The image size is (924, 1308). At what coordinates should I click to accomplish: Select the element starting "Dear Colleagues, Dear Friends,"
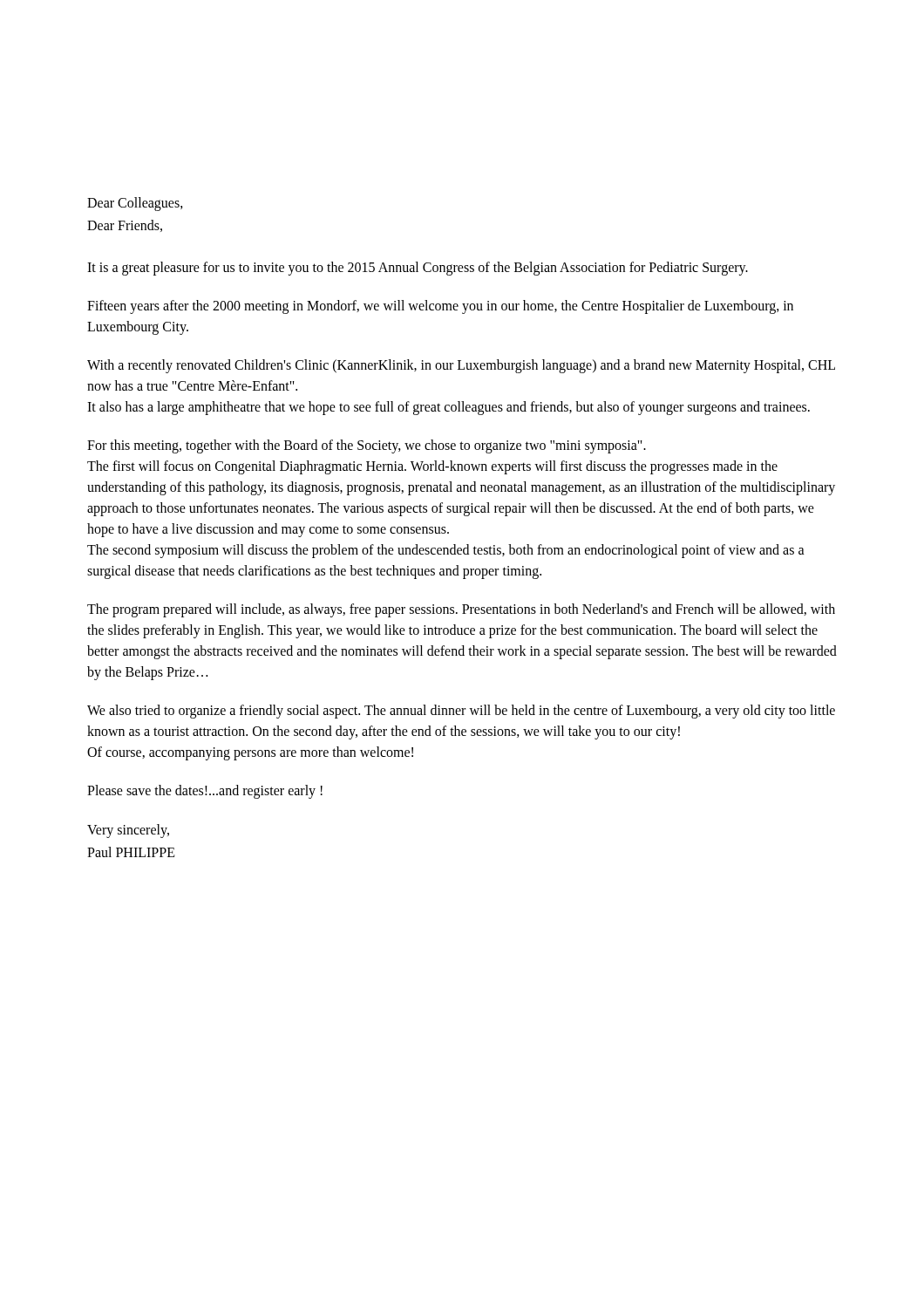pyautogui.click(x=135, y=214)
